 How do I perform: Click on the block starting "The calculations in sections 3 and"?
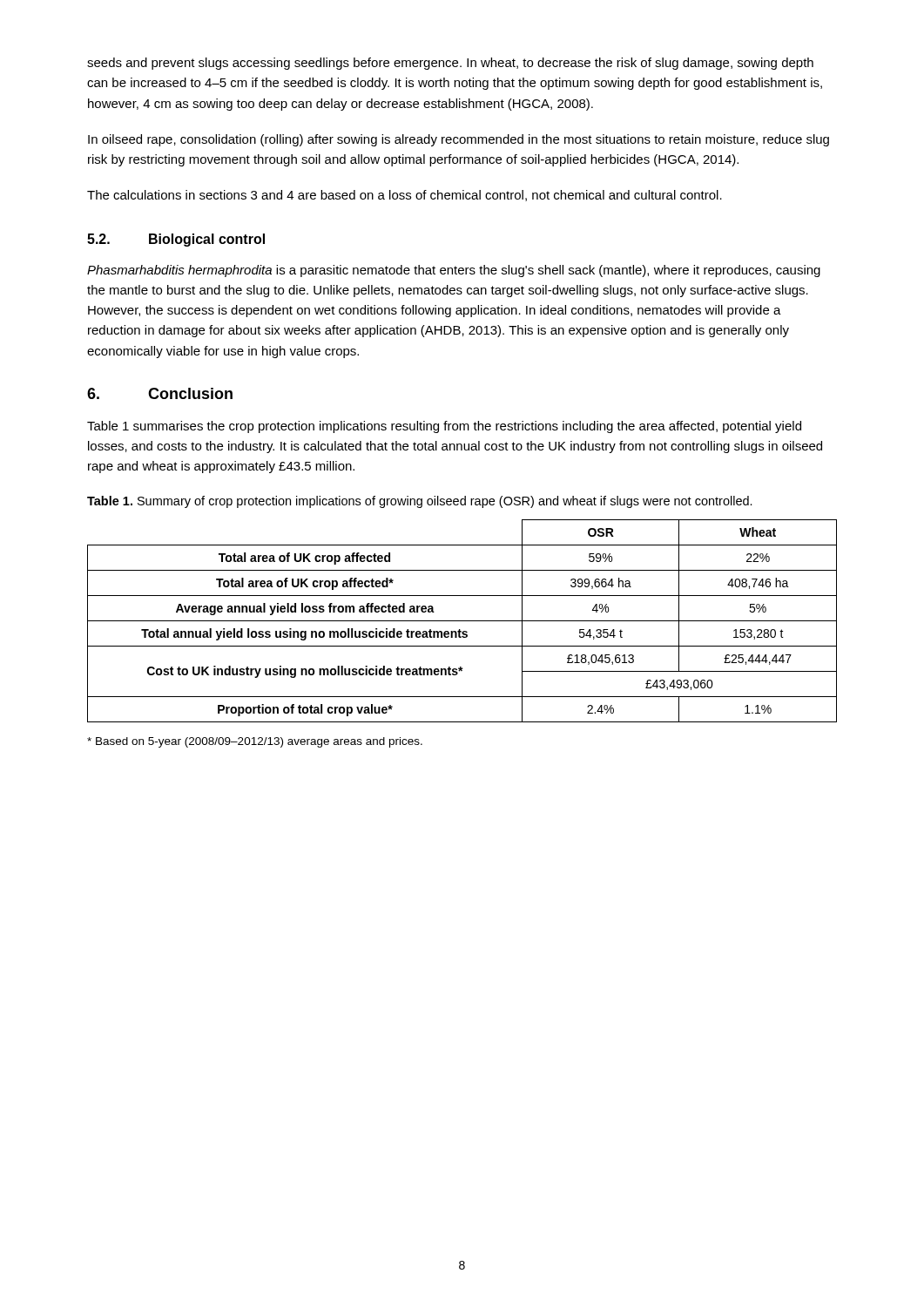(x=462, y=195)
